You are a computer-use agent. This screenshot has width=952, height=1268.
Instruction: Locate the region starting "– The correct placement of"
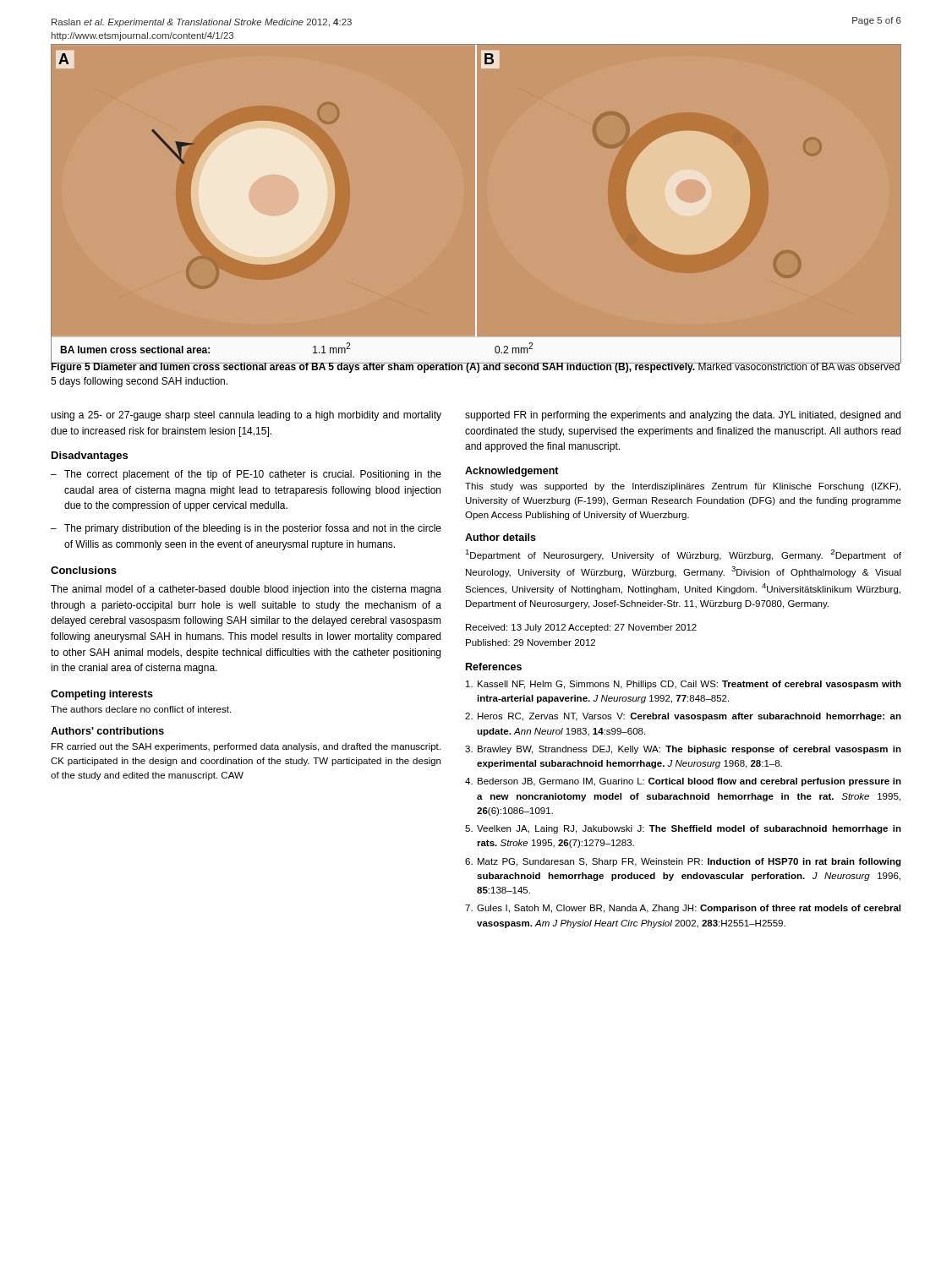pyautogui.click(x=246, y=489)
